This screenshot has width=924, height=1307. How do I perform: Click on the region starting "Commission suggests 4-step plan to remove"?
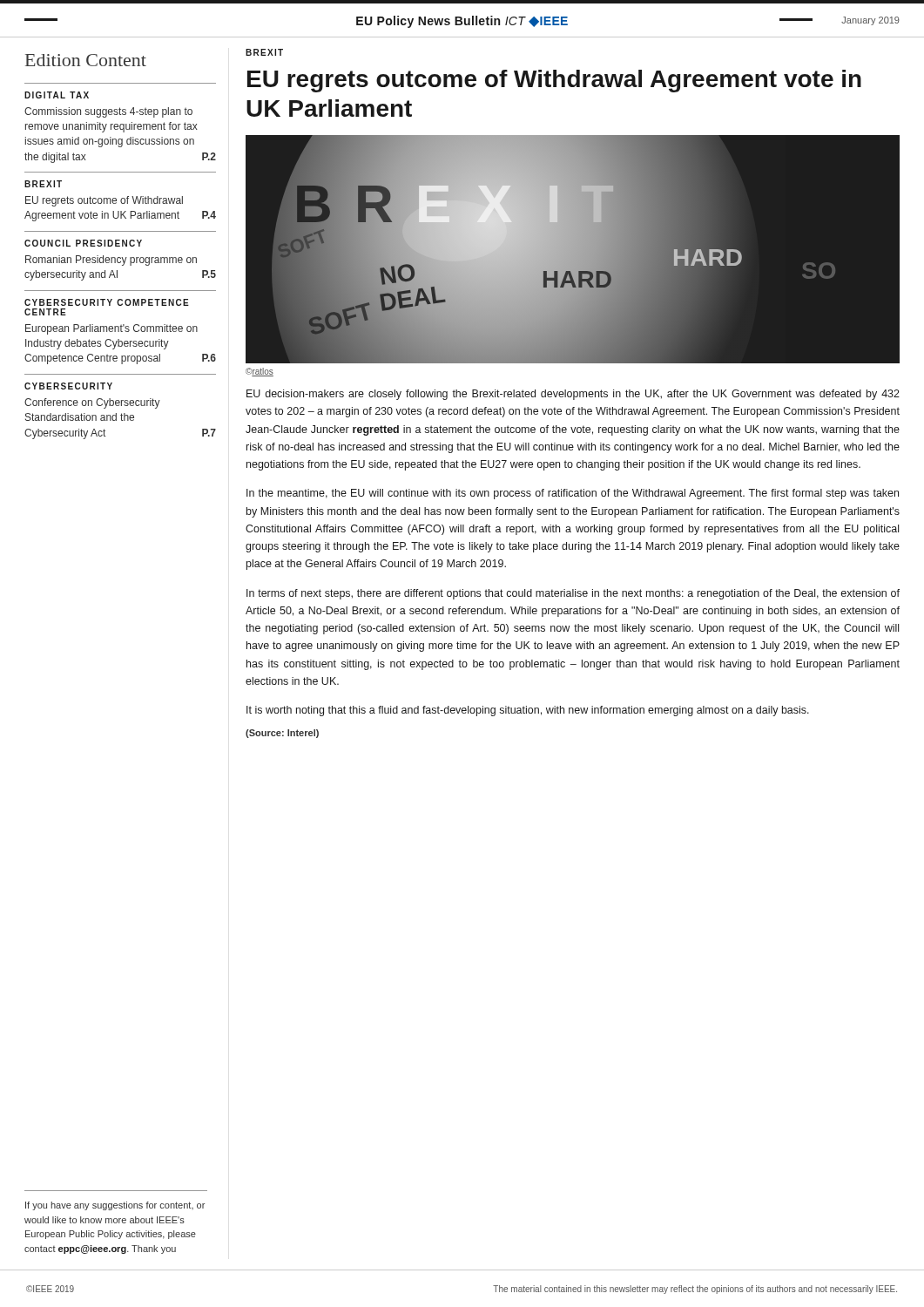(120, 134)
